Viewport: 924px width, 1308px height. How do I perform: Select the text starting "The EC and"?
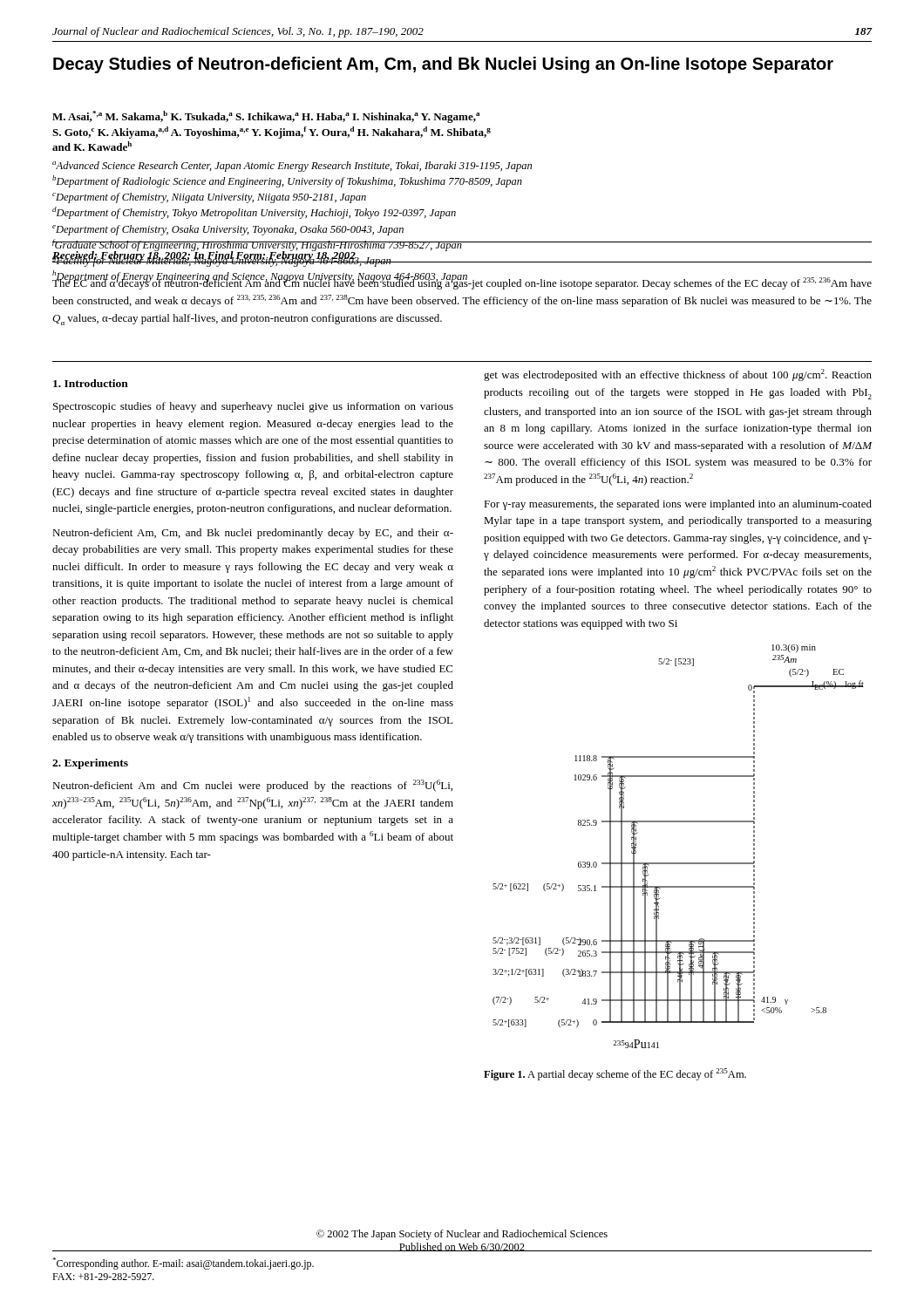tap(462, 302)
